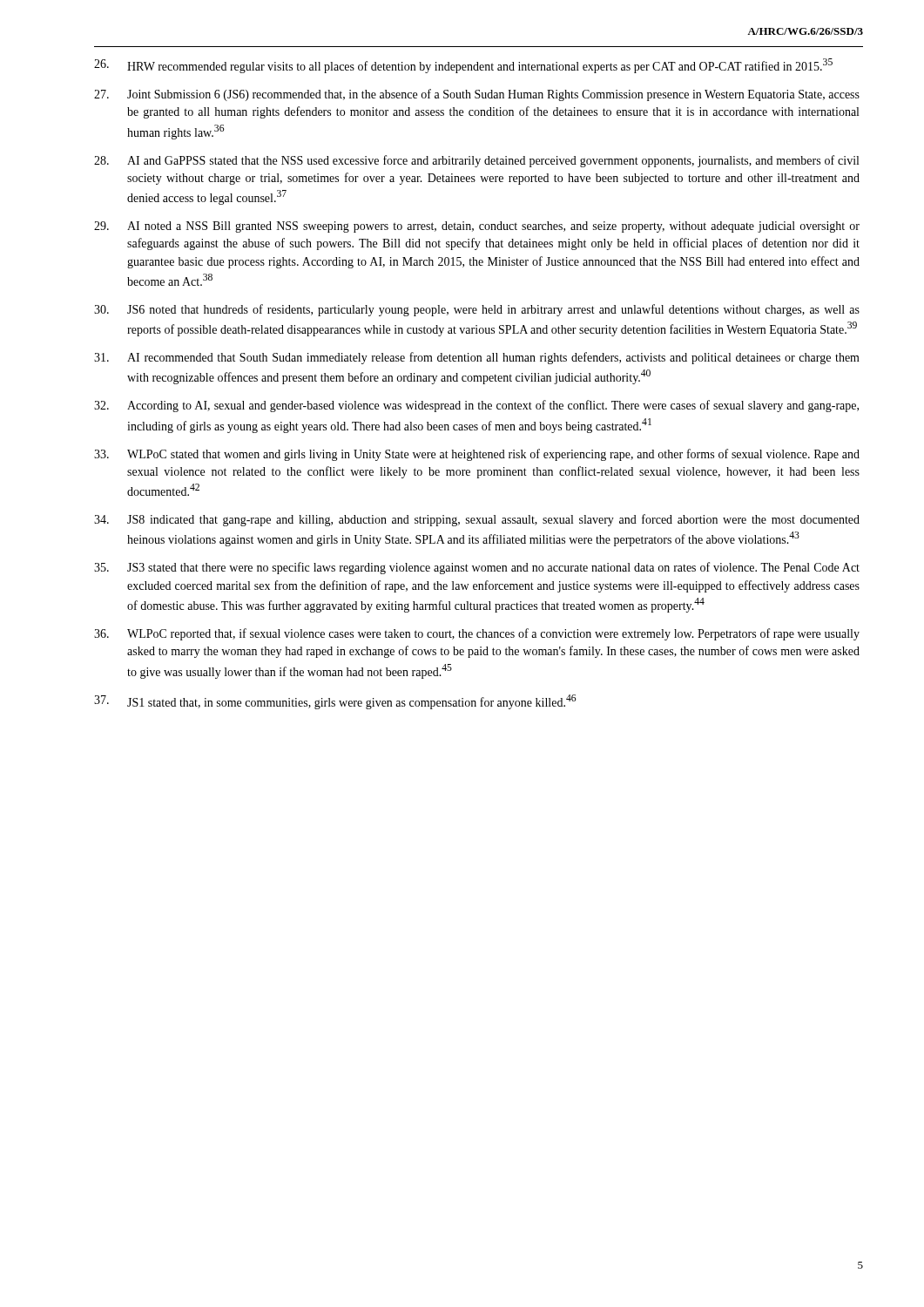Click on the text block that reads "According to AI, sexual and"
Screen dimensions: 1307x924
tap(477, 417)
